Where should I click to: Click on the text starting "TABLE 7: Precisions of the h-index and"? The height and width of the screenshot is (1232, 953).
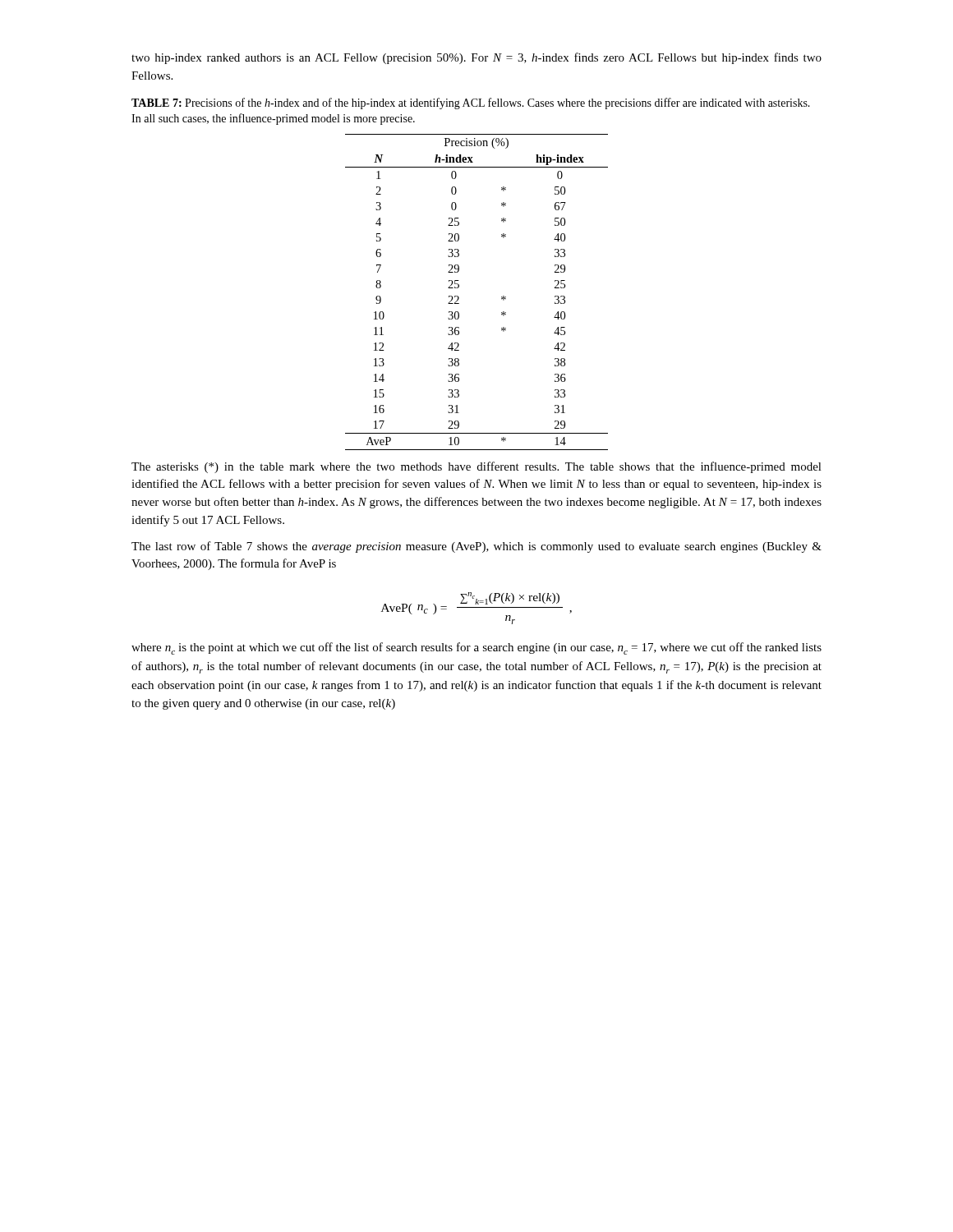point(476,111)
